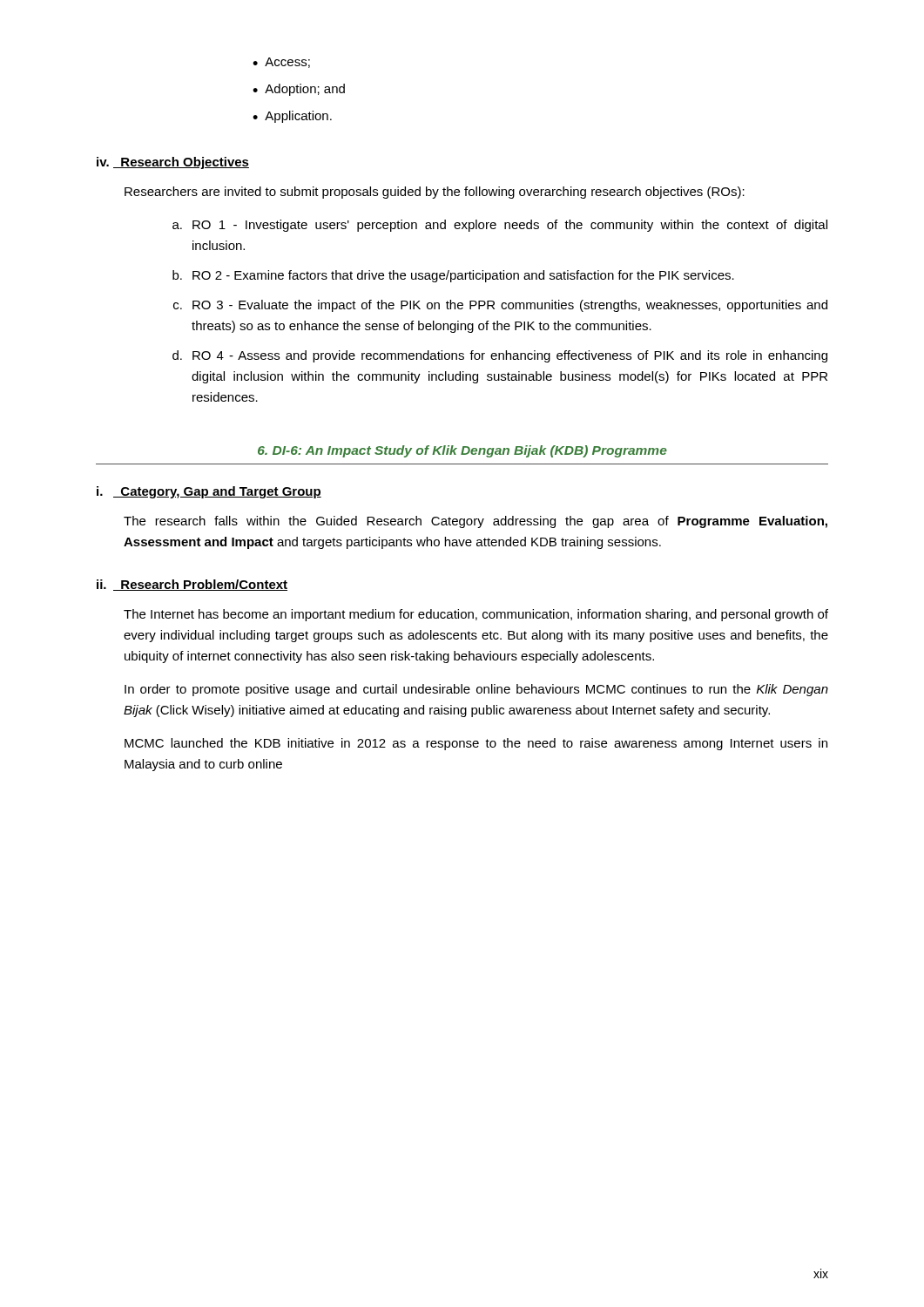The image size is (924, 1307).
Task: Find the section header containing "iv. Research Objectives"
Action: [172, 162]
